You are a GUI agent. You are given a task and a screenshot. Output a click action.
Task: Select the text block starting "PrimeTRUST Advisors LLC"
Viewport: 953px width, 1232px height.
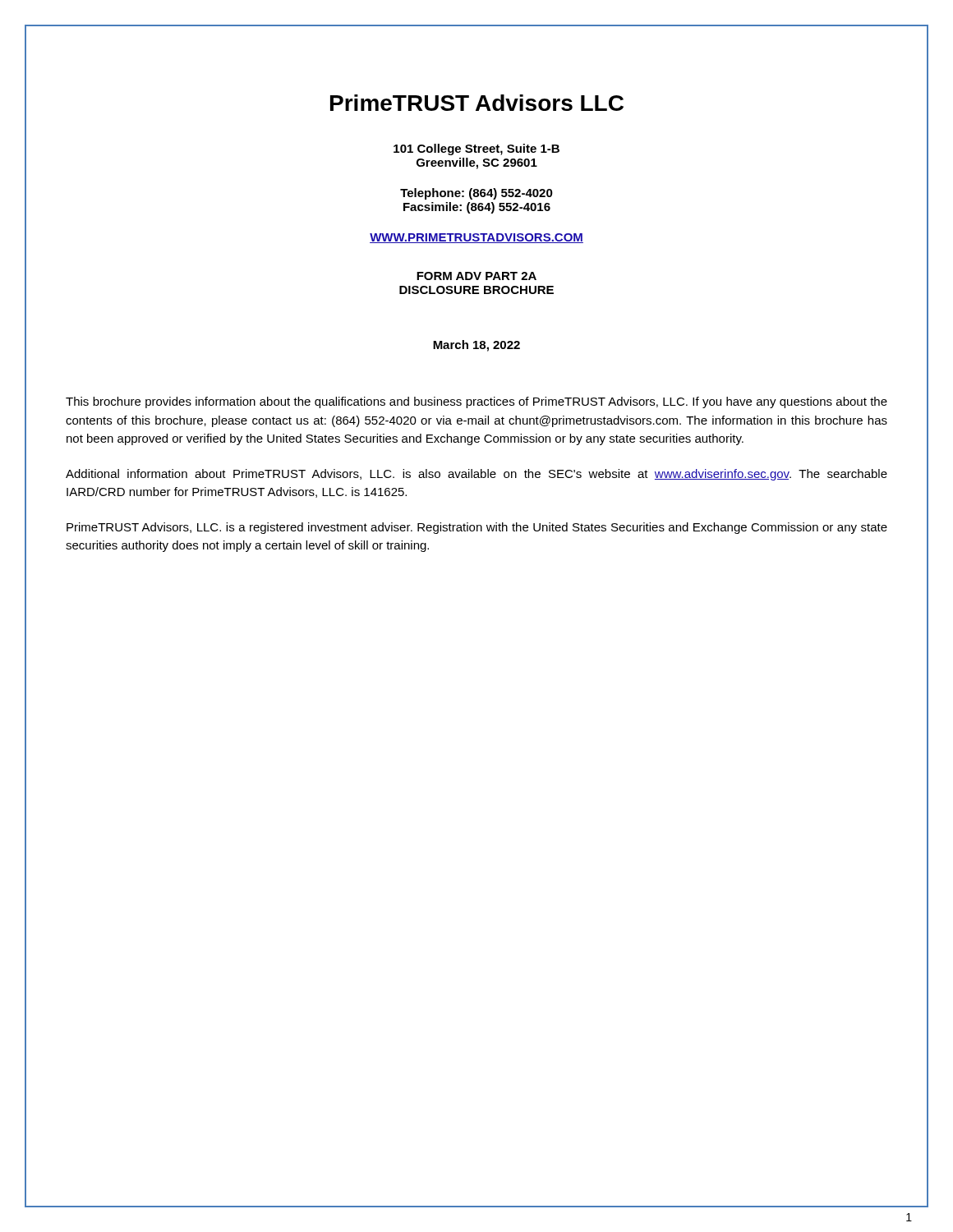tap(476, 103)
